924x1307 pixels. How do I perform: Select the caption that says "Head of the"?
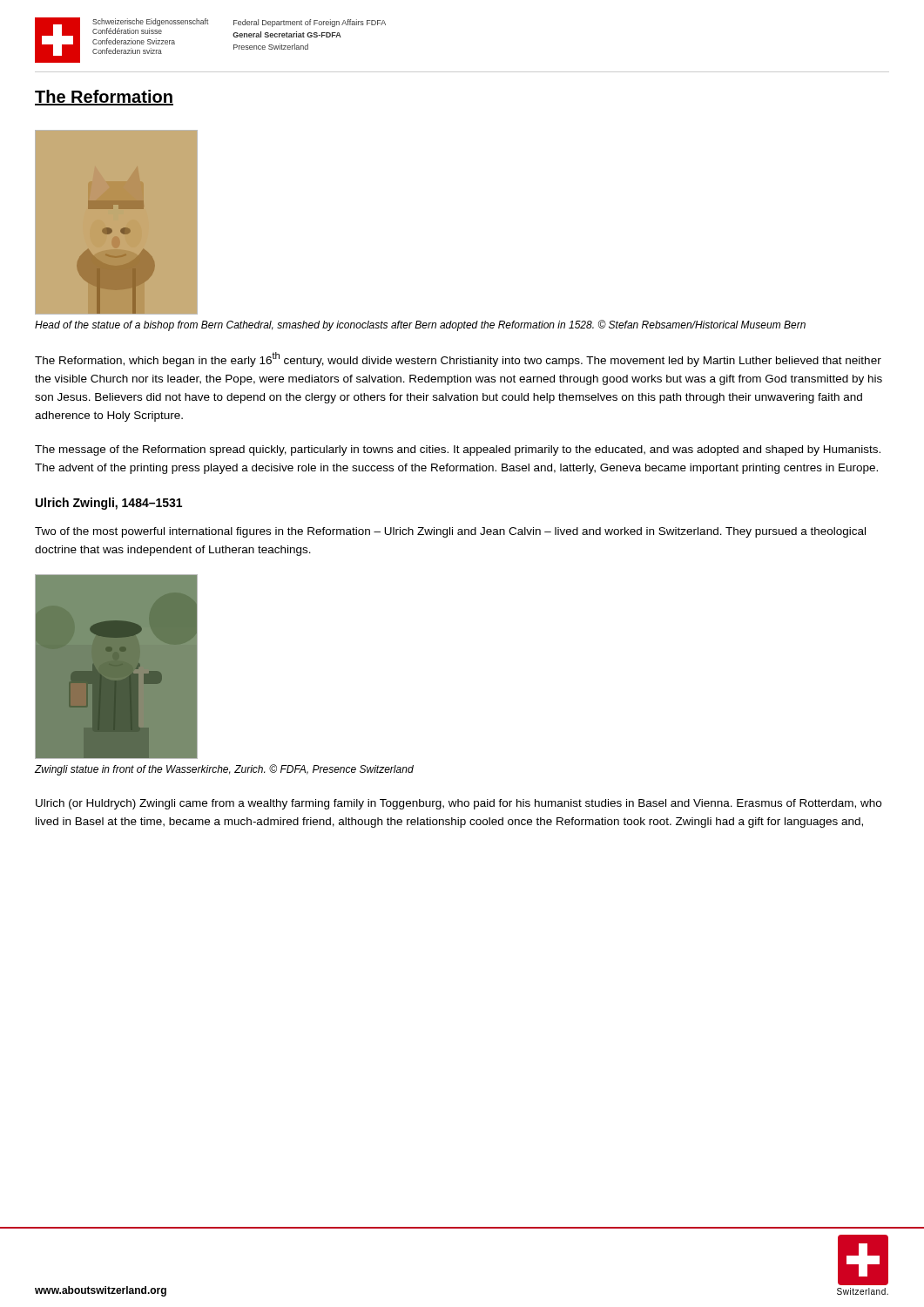point(420,325)
